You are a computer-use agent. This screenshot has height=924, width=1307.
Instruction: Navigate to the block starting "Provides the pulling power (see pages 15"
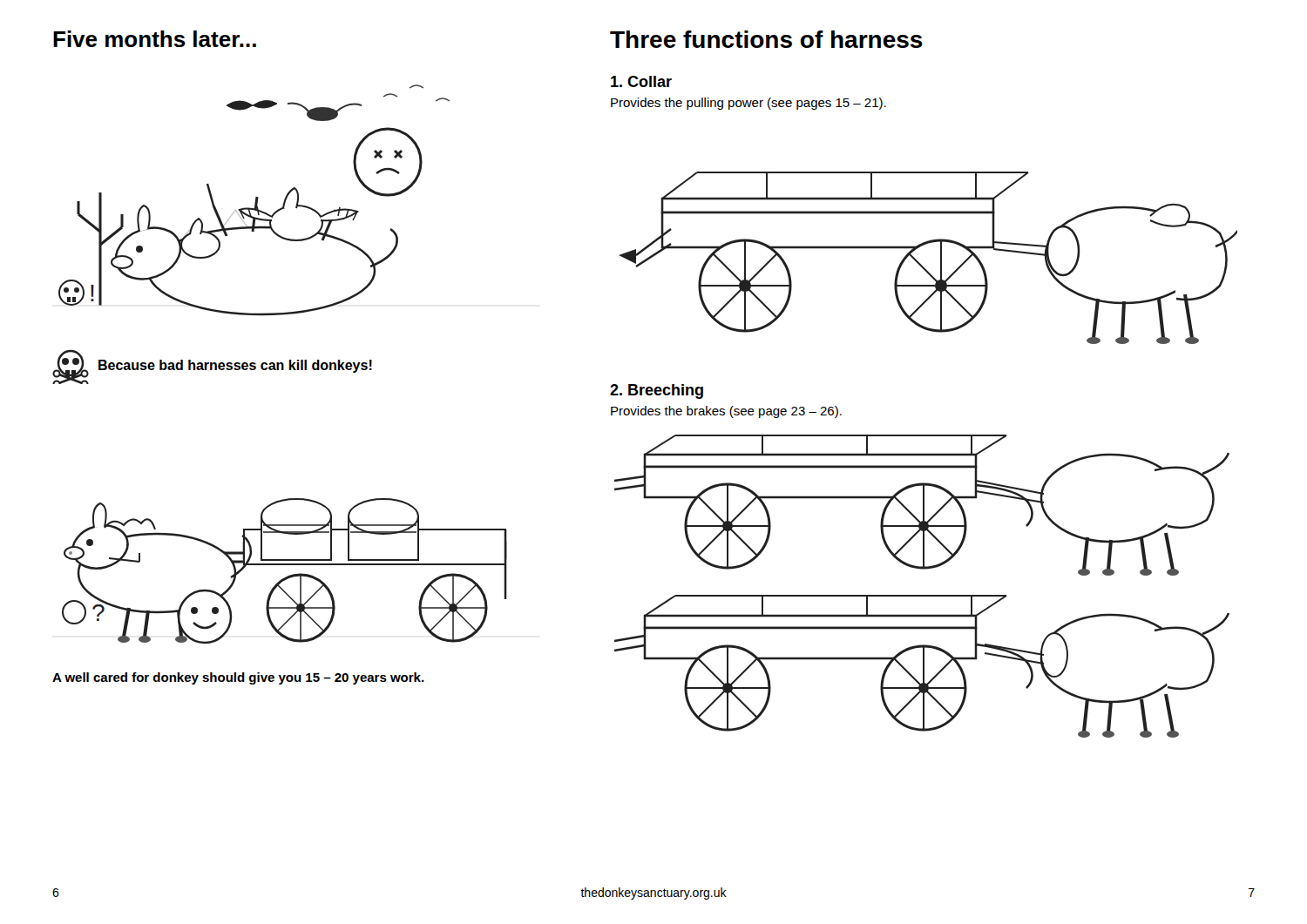(748, 102)
